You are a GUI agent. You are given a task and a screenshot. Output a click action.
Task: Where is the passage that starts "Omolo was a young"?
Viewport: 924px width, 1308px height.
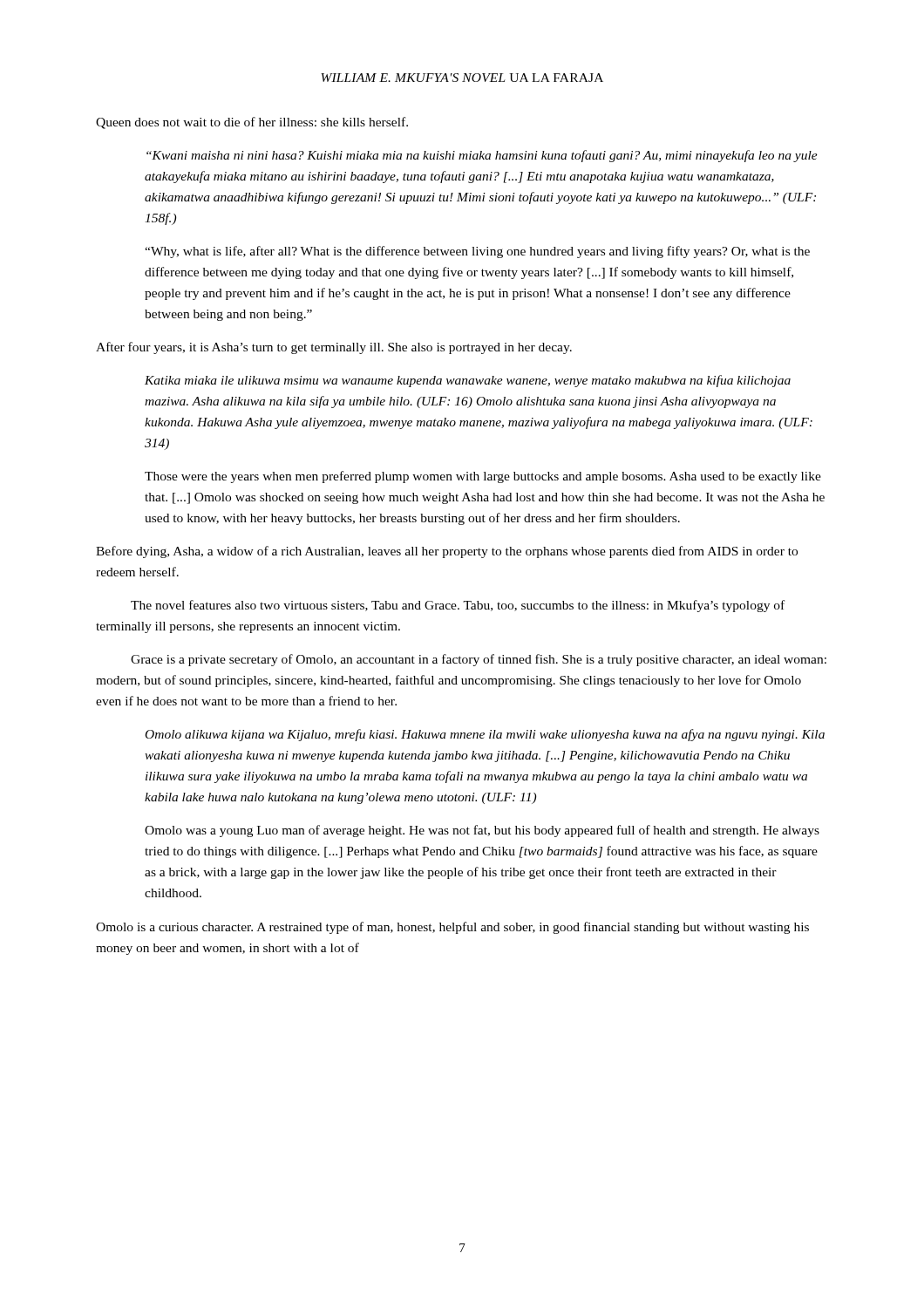(x=486, y=862)
